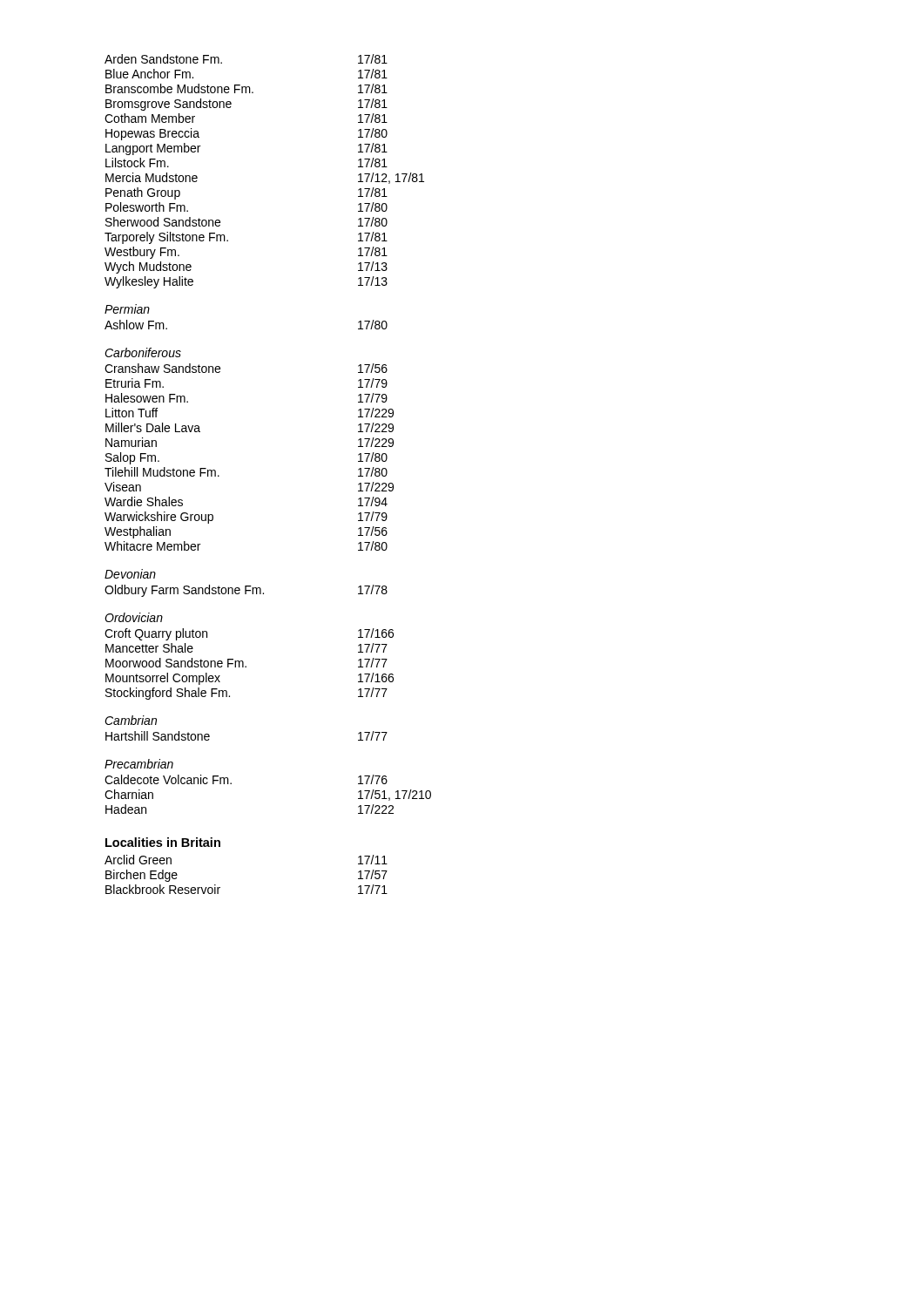Locate the text block starting "Wylkesley Halite17/13"

[149, 282]
